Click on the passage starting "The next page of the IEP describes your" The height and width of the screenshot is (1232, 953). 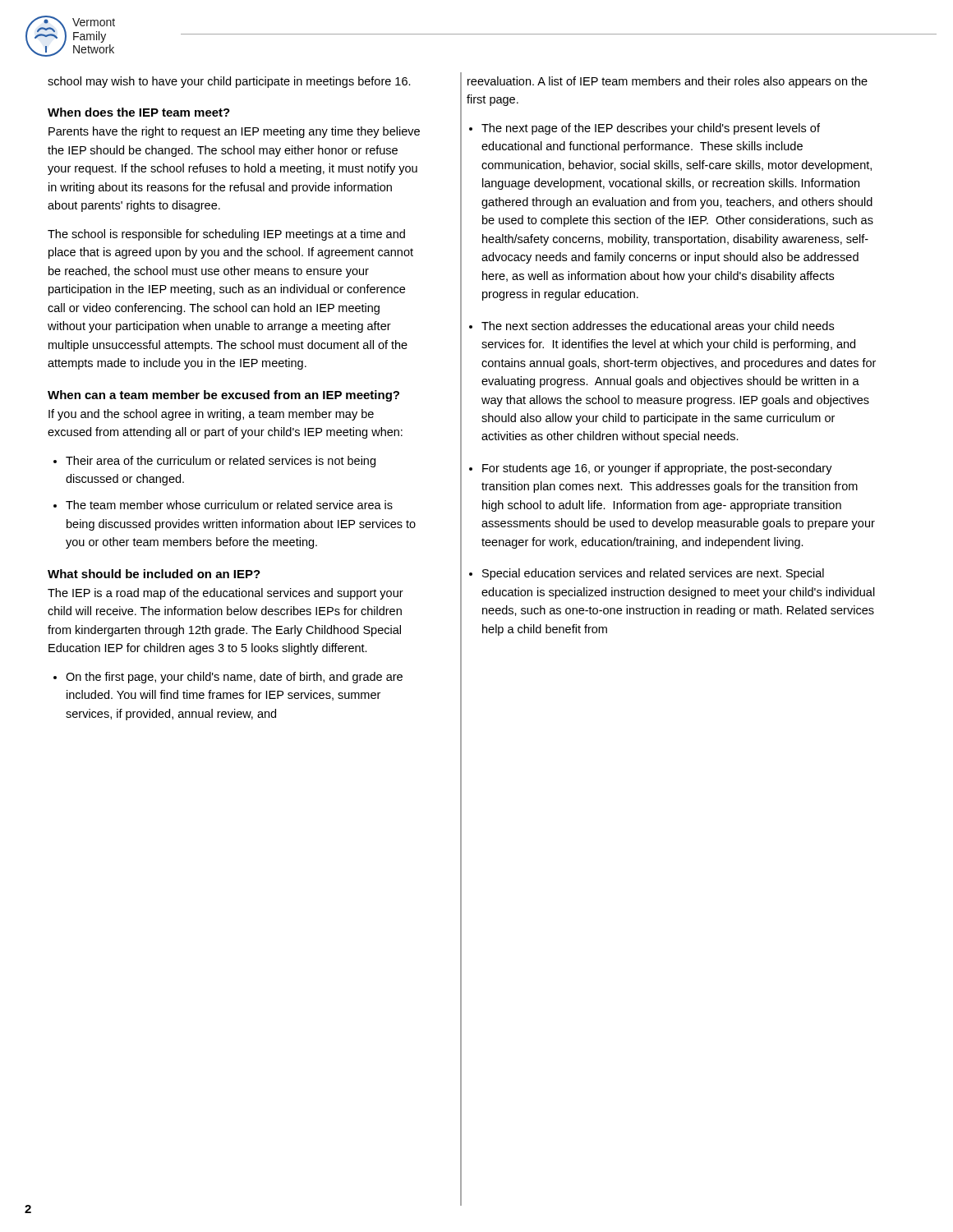pyautogui.click(x=677, y=211)
